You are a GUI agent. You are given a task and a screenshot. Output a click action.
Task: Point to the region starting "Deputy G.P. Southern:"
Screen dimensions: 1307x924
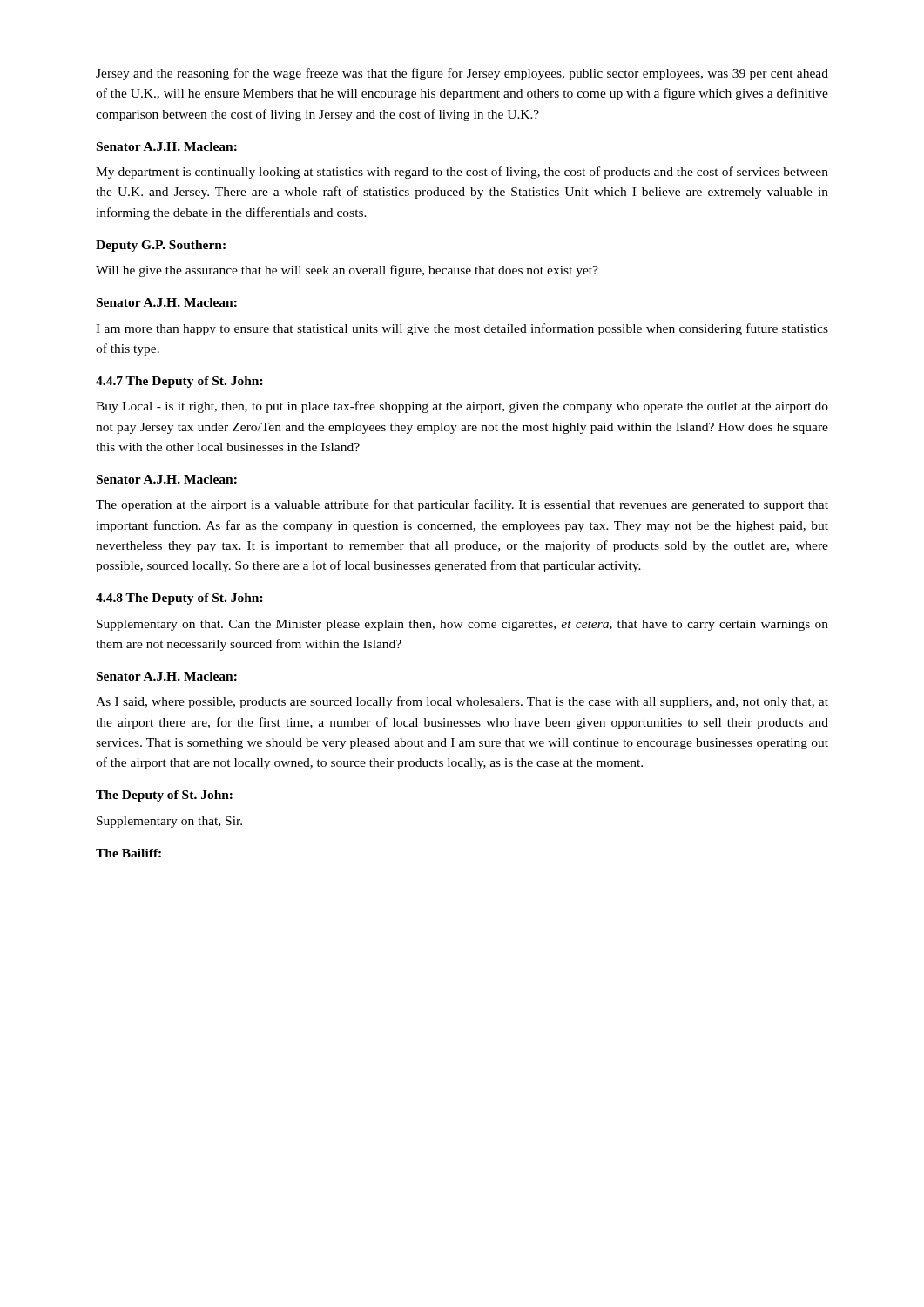tap(161, 246)
